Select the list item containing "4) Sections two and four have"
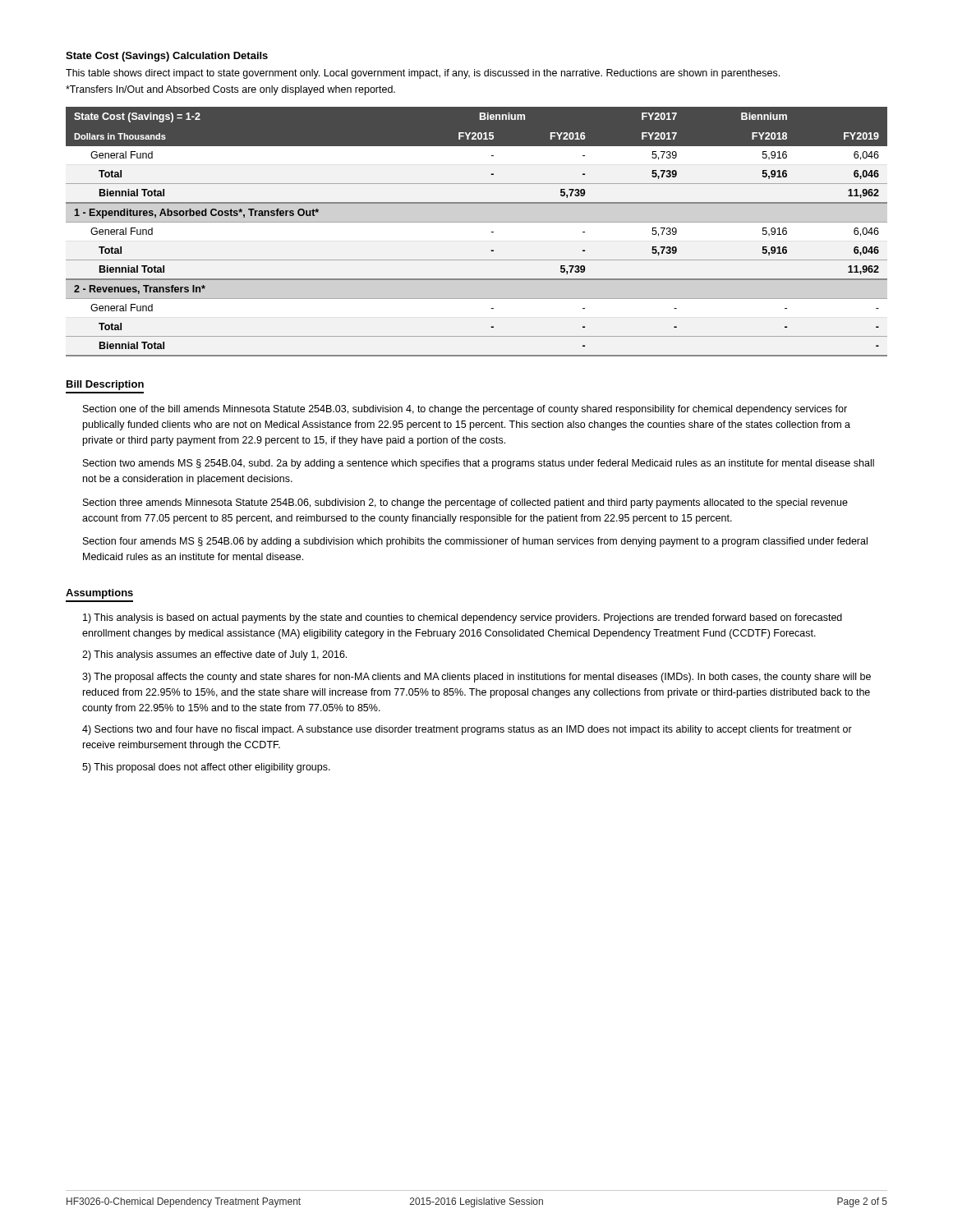This screenshot has width=953, height=1232. [467, 737]
